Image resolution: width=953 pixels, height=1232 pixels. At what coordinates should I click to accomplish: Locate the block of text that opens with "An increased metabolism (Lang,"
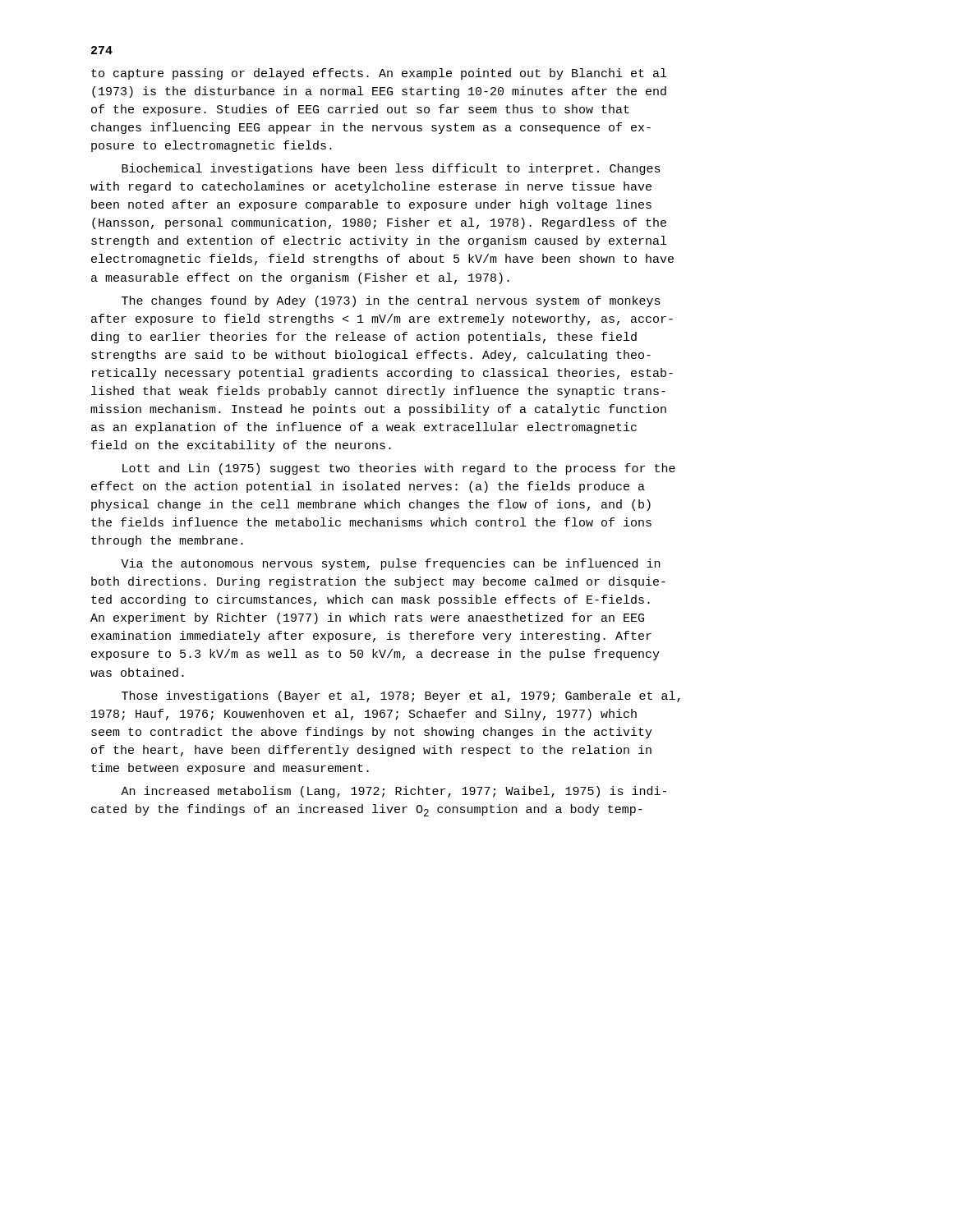379,802
